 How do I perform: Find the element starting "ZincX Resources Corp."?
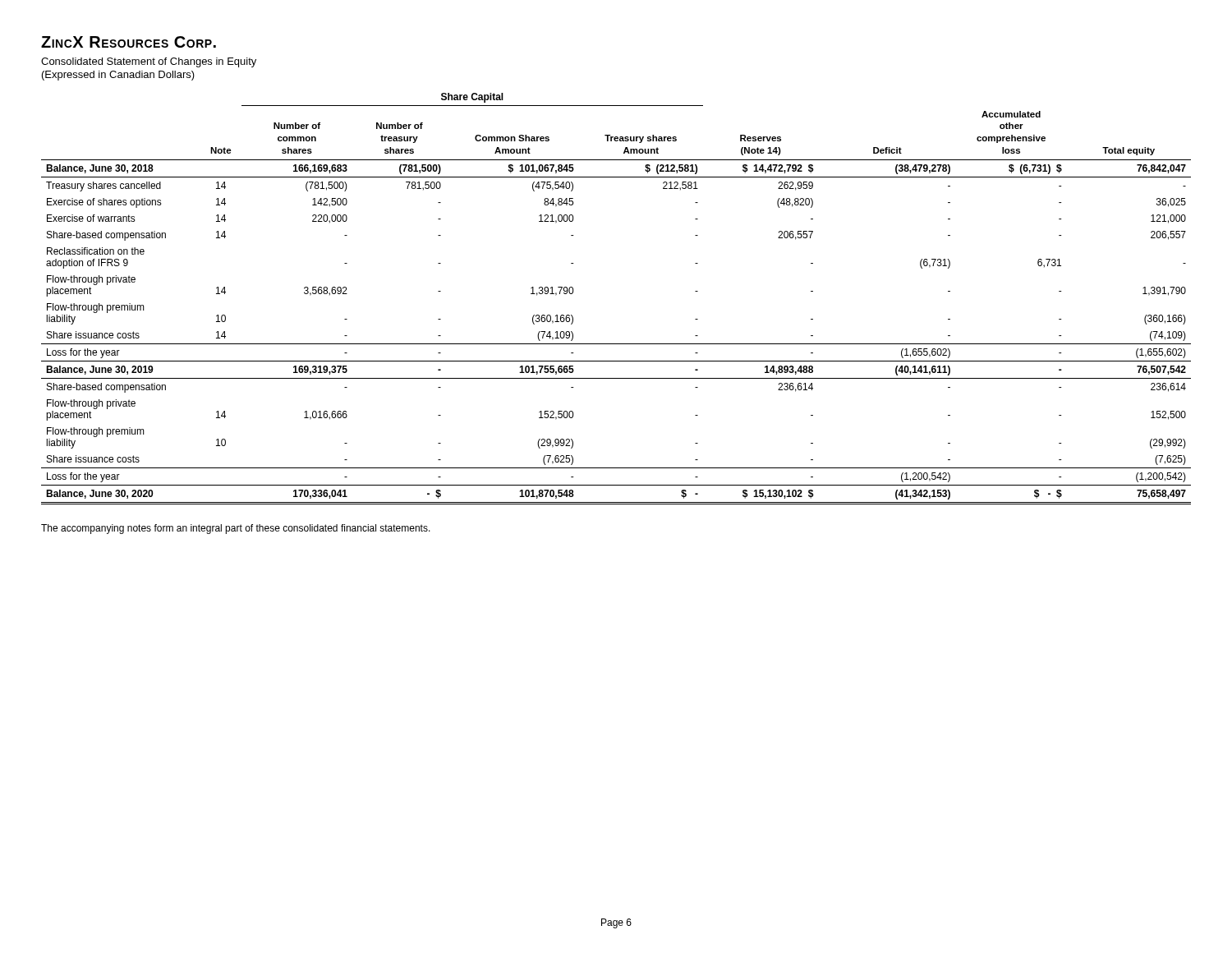click(x=129, y=42)
